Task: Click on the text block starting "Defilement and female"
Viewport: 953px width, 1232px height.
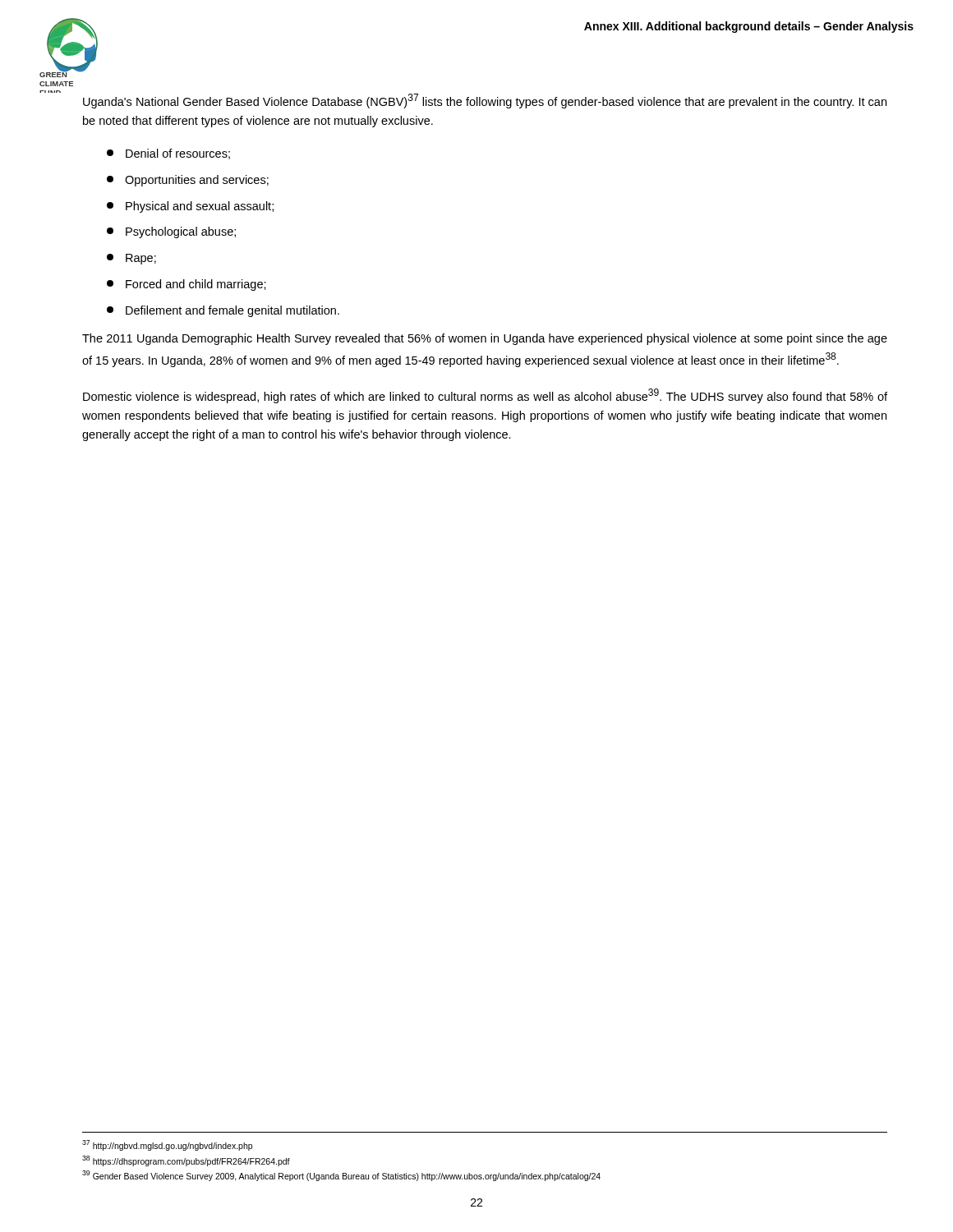Action: click(x=223, y=311)
